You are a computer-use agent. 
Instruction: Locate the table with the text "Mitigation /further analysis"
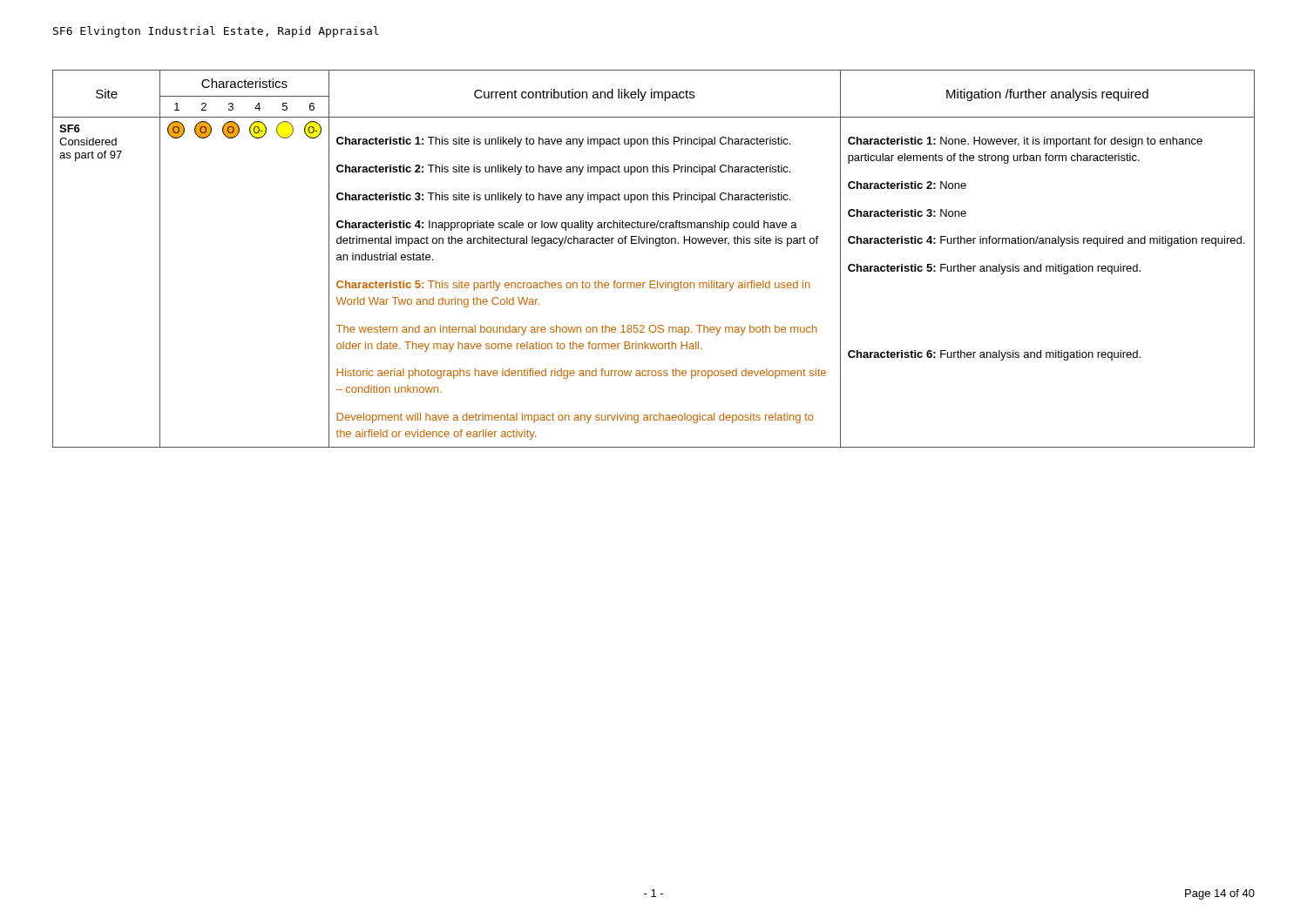pyautogui.click(x=654, y=259)
